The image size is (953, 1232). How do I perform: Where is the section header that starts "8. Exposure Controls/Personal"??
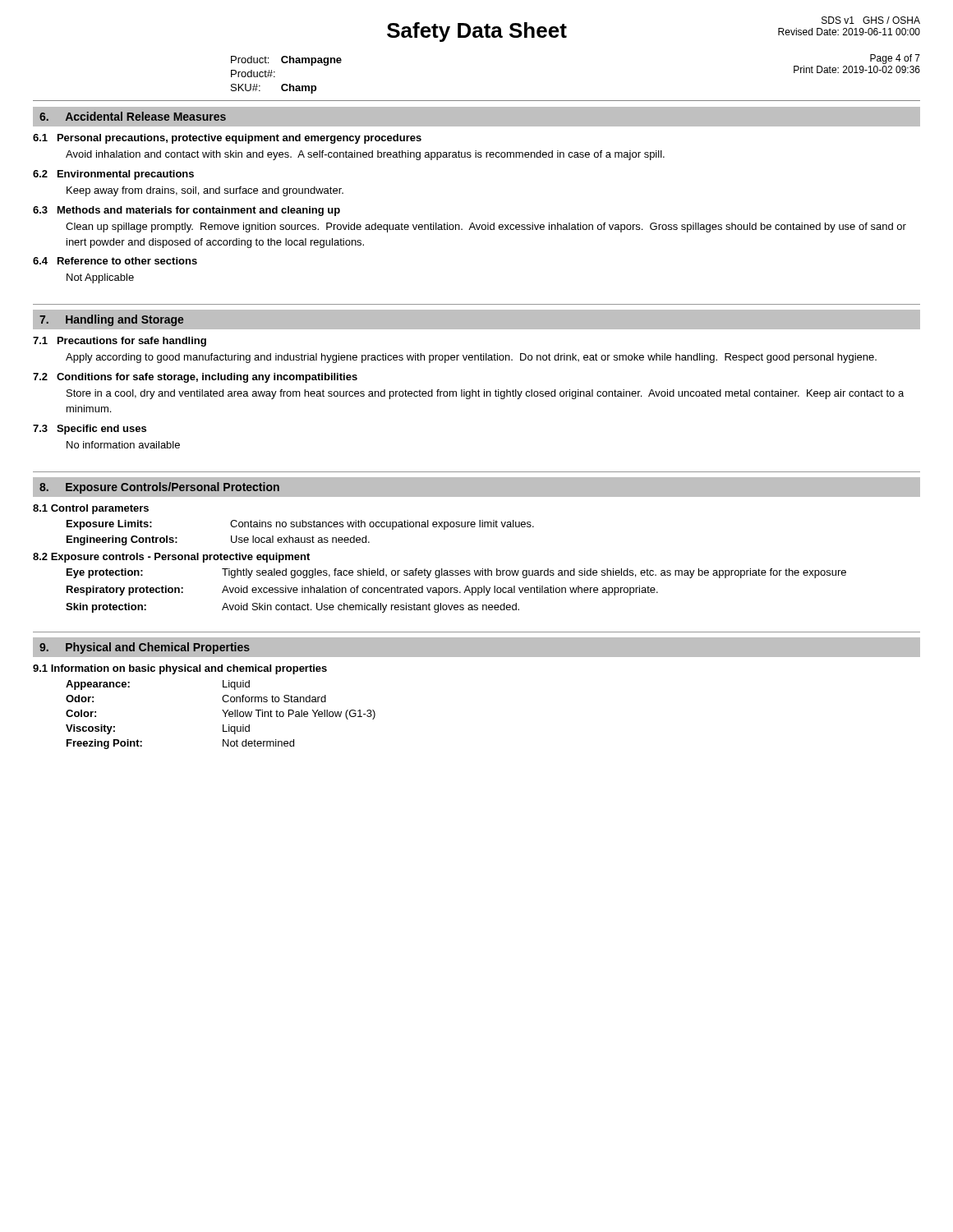[160, 487]
